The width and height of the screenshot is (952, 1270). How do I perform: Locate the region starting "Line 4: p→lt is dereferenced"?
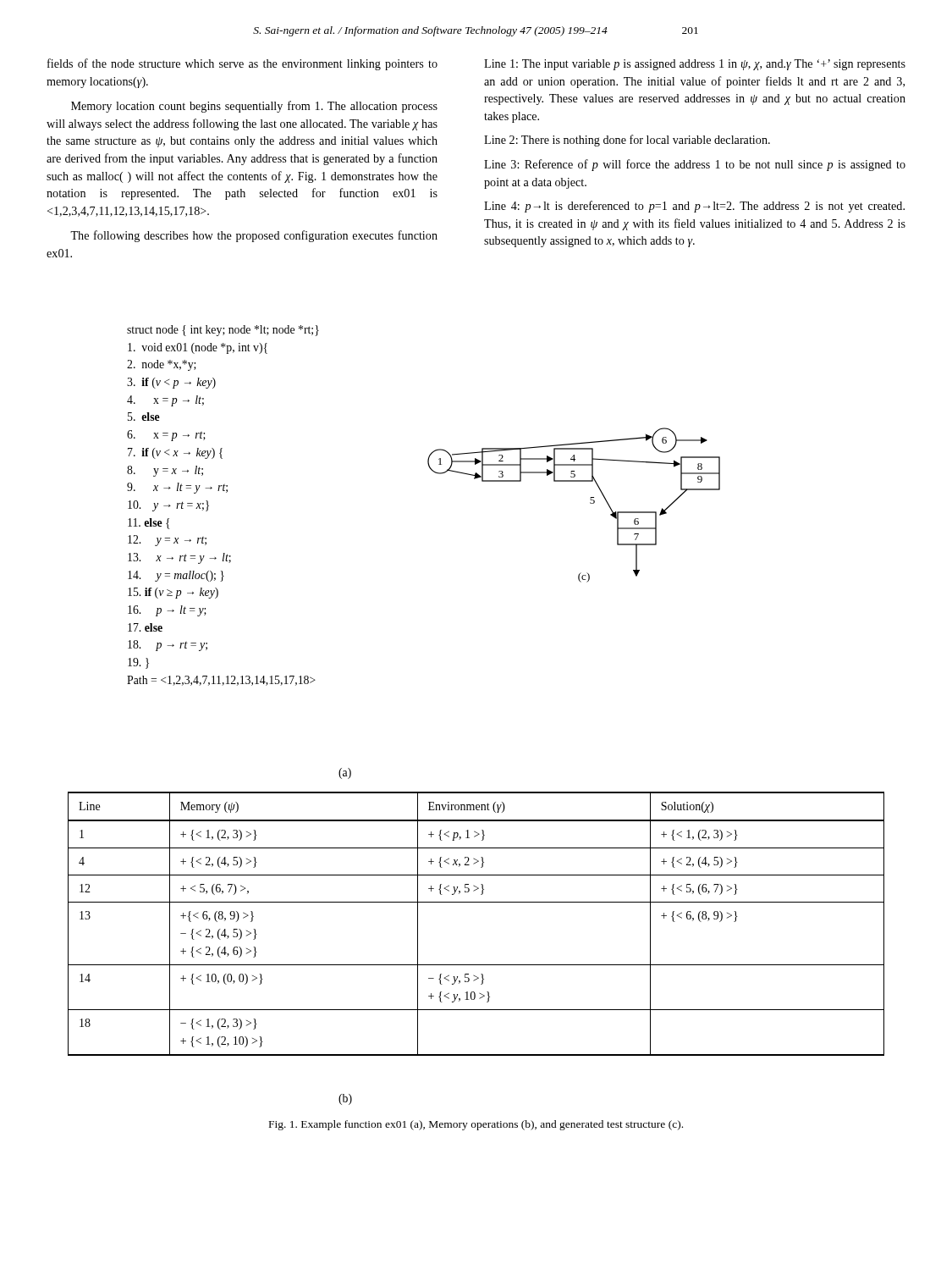click(695, 223)
